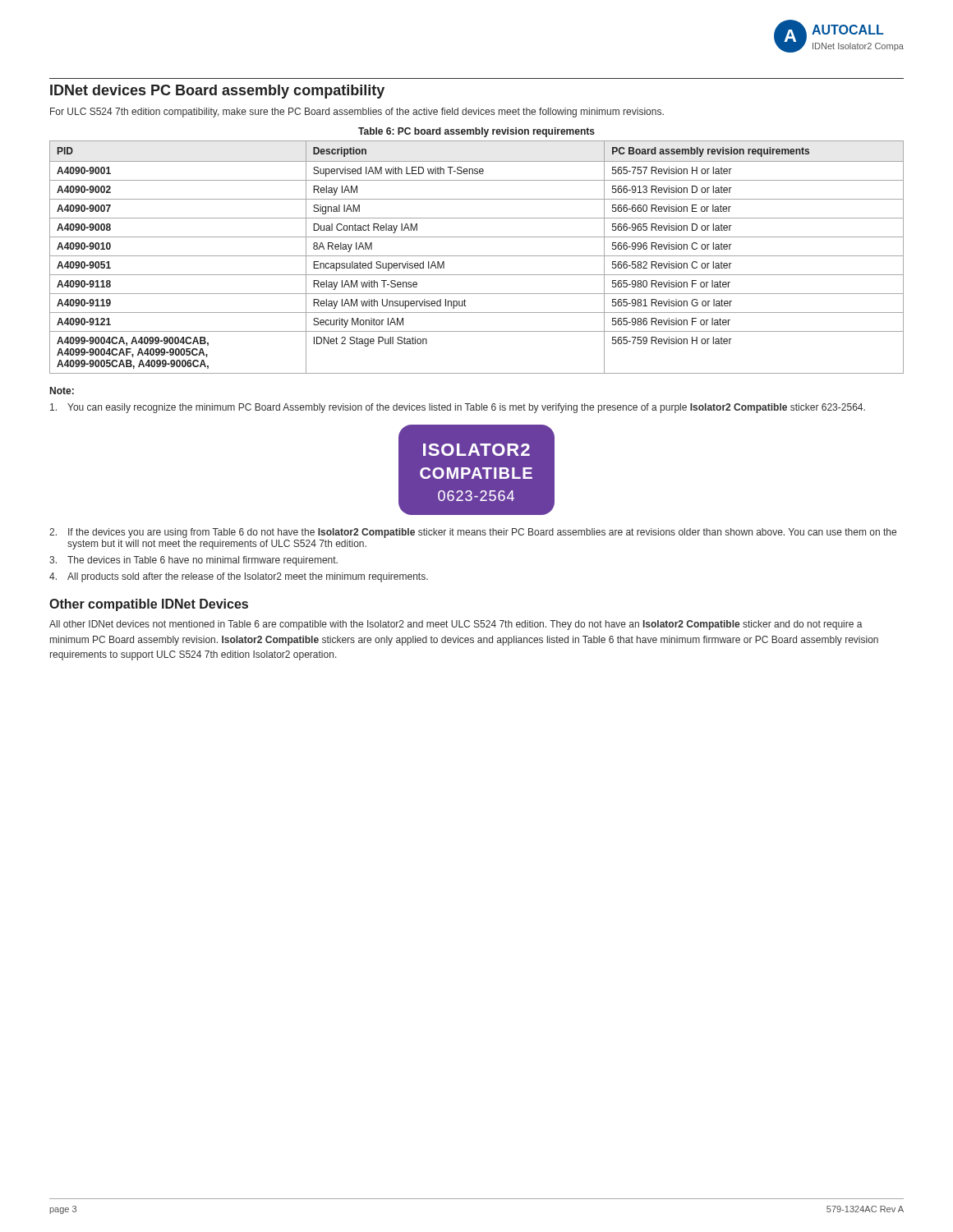This screenshot has height=1232, width=953.
Task: Click on the illustration
Action: 476,470
